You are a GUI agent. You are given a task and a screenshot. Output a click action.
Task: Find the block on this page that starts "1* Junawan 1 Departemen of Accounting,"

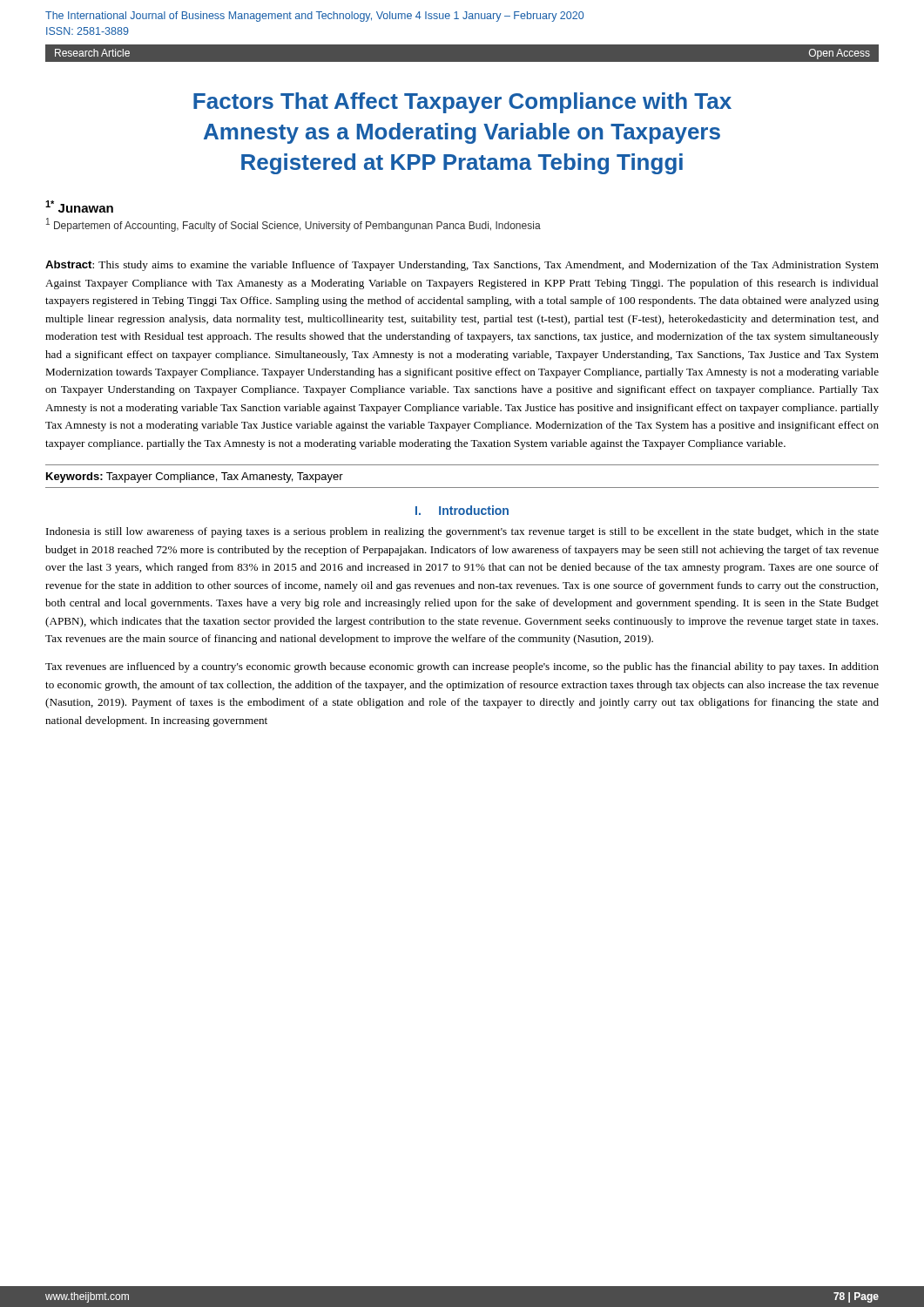click(x=462, y=215)
